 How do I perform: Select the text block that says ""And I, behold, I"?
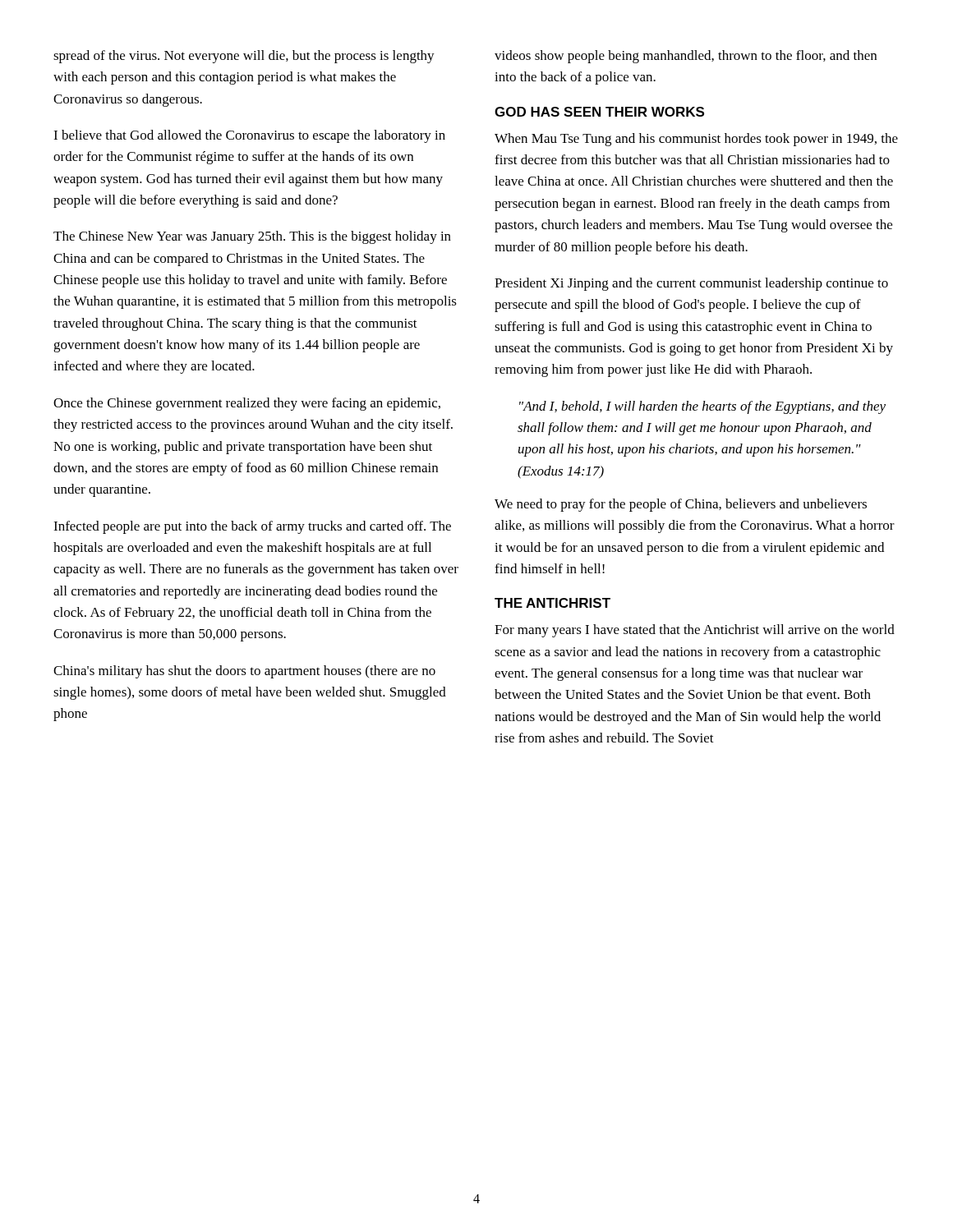tap(702, 438)
